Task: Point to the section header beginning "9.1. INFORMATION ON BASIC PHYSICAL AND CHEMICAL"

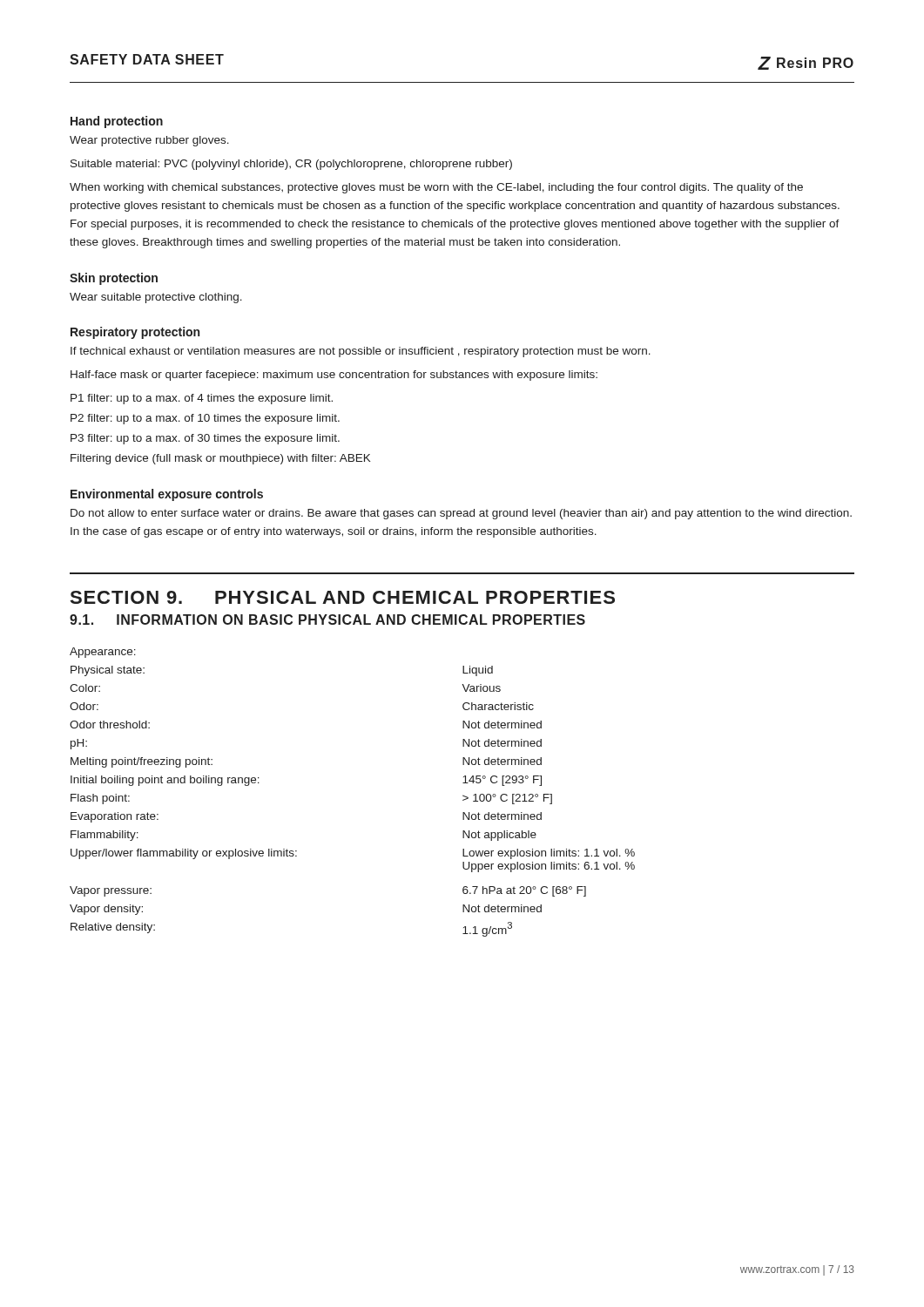Action: coord(328,620)
